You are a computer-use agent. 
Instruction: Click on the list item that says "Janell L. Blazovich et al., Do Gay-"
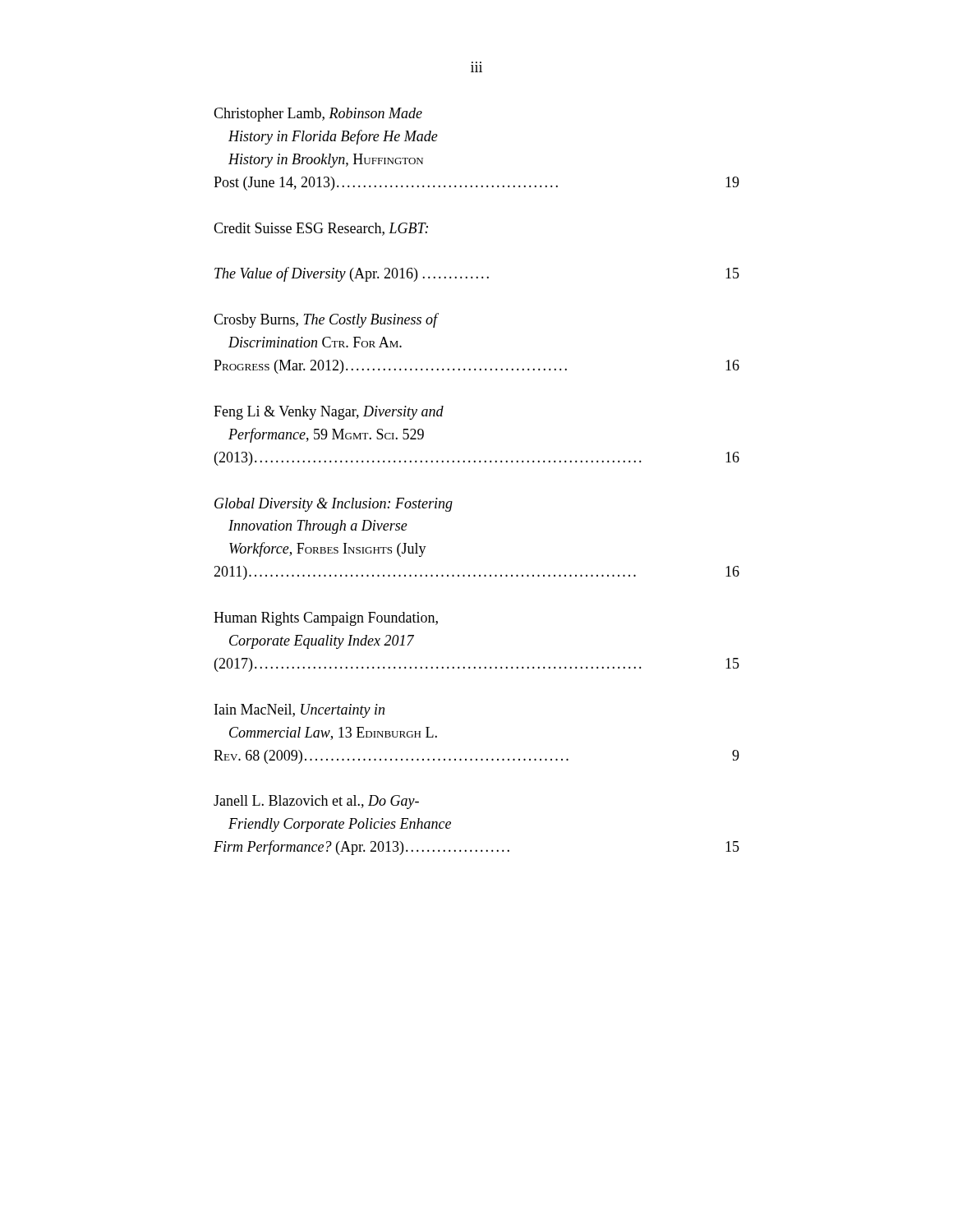(x=316, y=802)
